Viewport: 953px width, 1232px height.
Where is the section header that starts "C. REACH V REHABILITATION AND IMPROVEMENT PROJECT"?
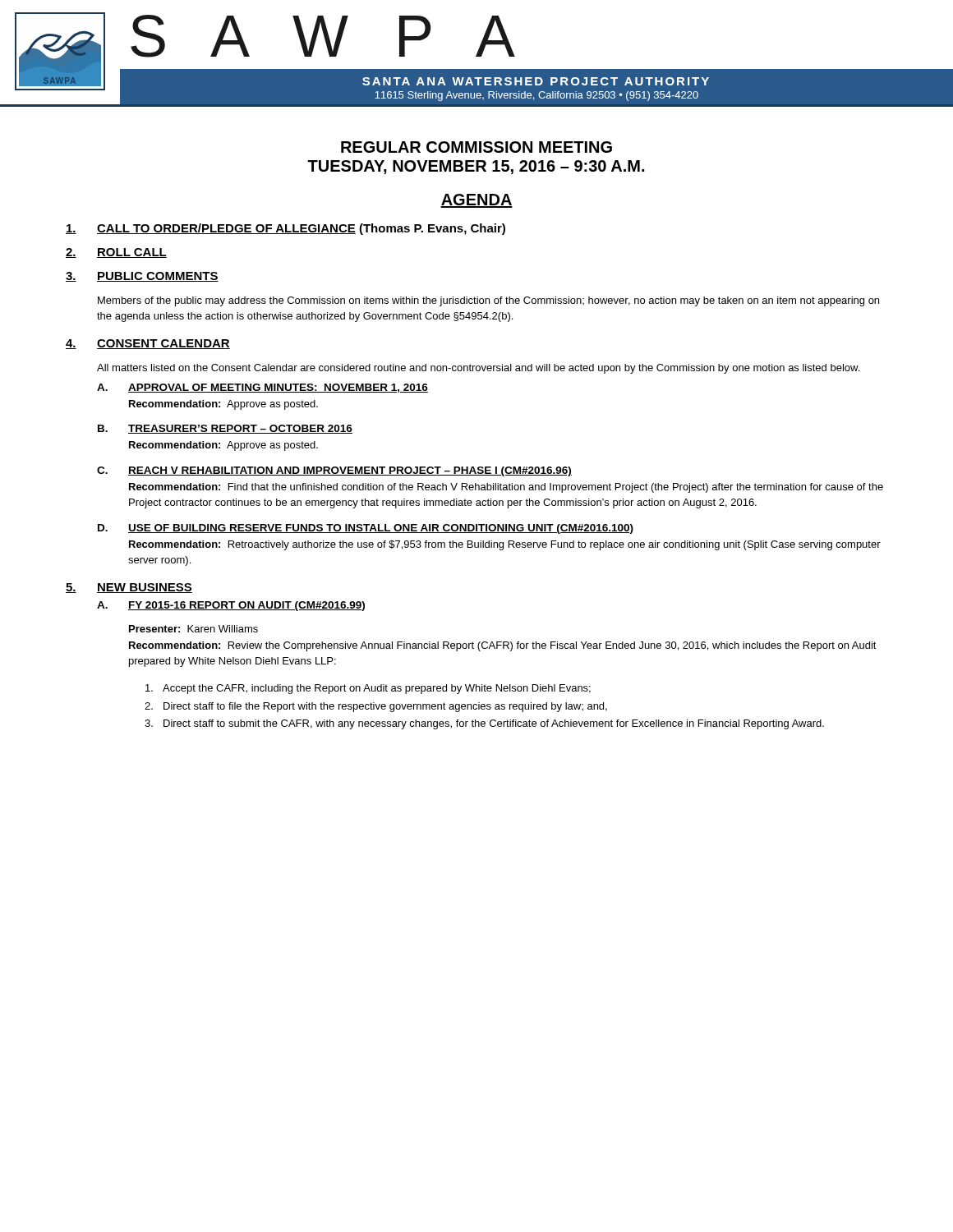coord(334,470)
